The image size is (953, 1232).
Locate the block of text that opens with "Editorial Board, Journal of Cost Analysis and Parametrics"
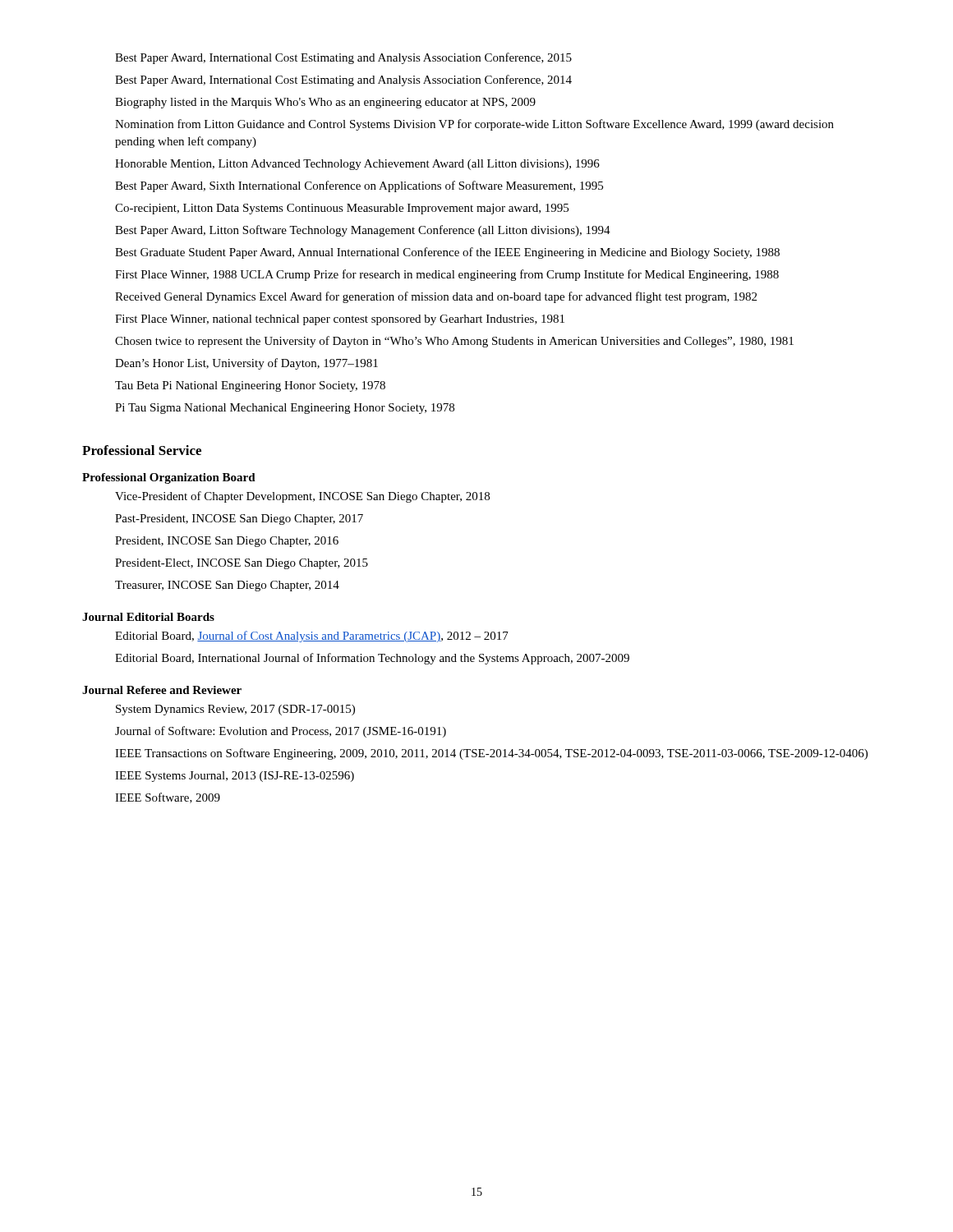pos(312,636)
